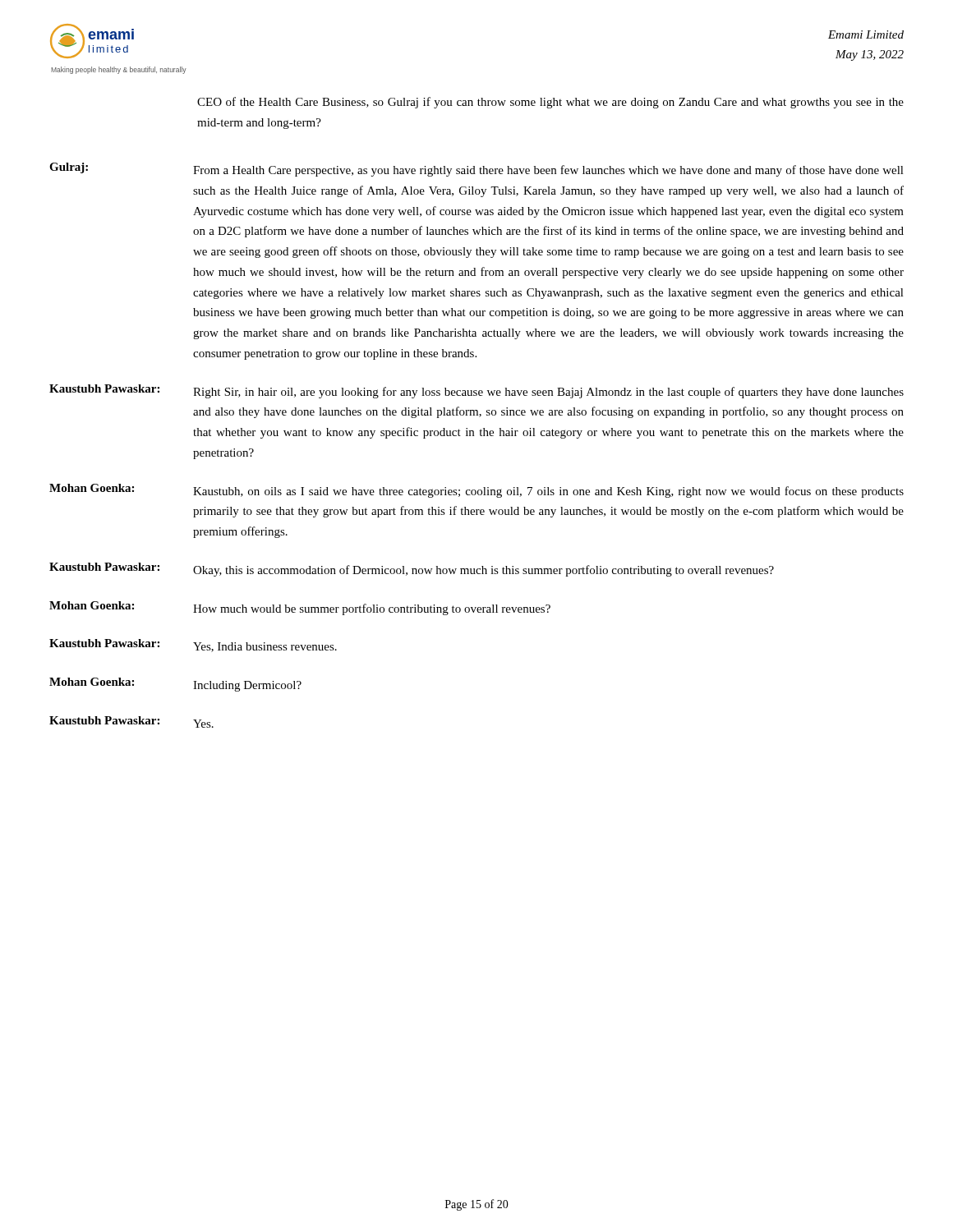953x1232 pixels.
Task: Navigate to the passage starting "Kaustubh Pawaskar: Okay, this"
Action: click(476, 570)
